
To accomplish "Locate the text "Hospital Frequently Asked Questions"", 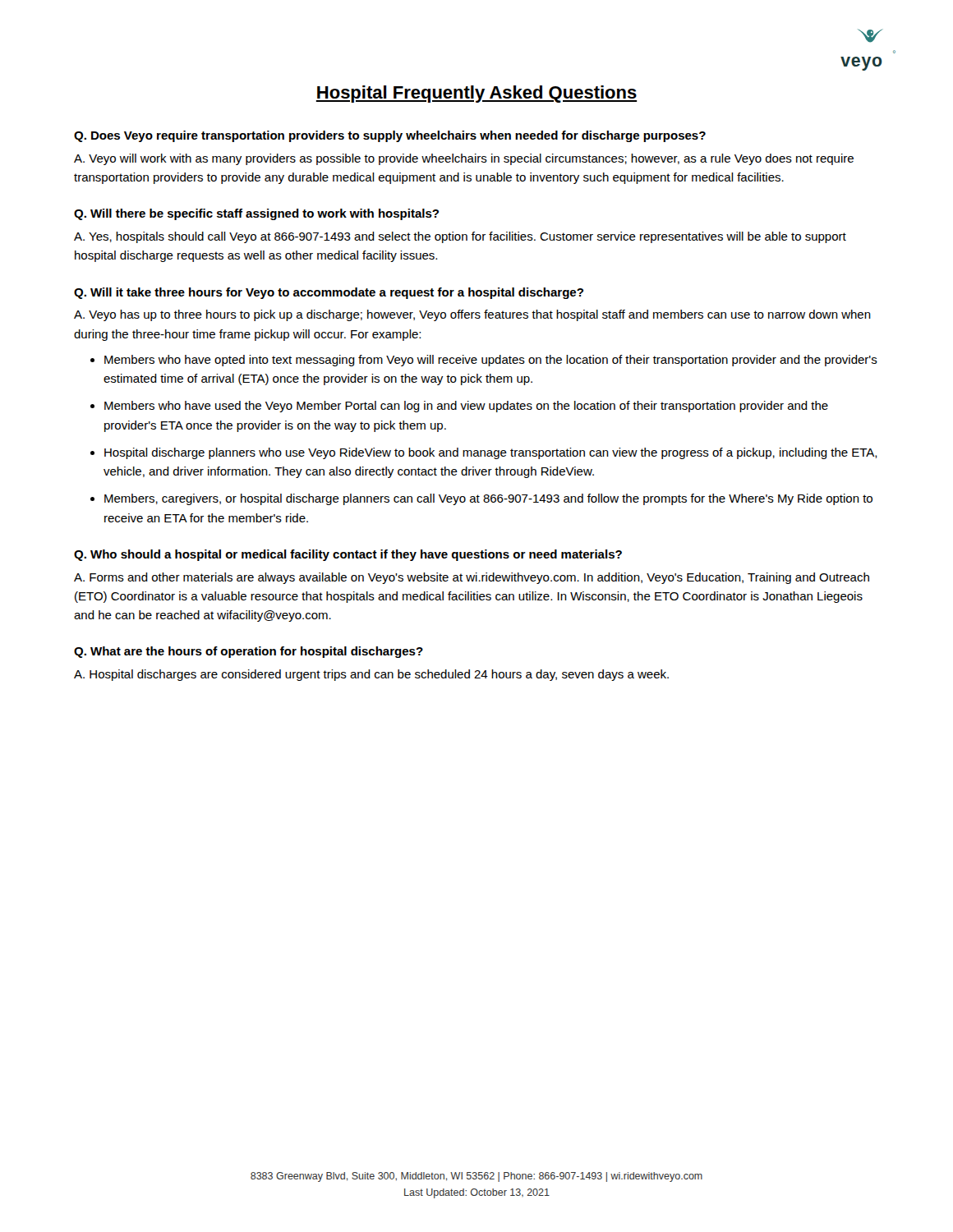I will click(x=476, y=92).
